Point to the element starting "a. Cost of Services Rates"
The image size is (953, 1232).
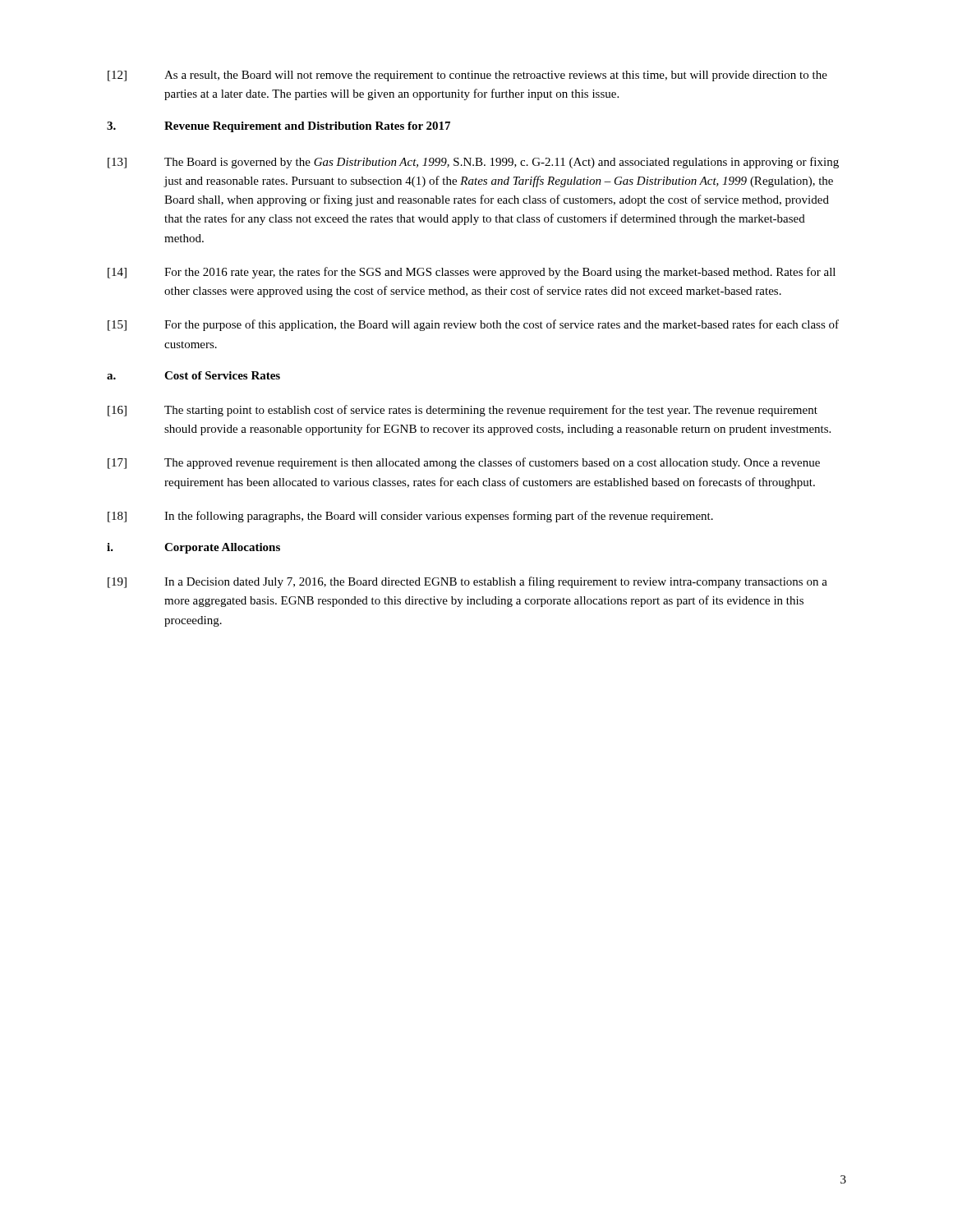[194, 376]
